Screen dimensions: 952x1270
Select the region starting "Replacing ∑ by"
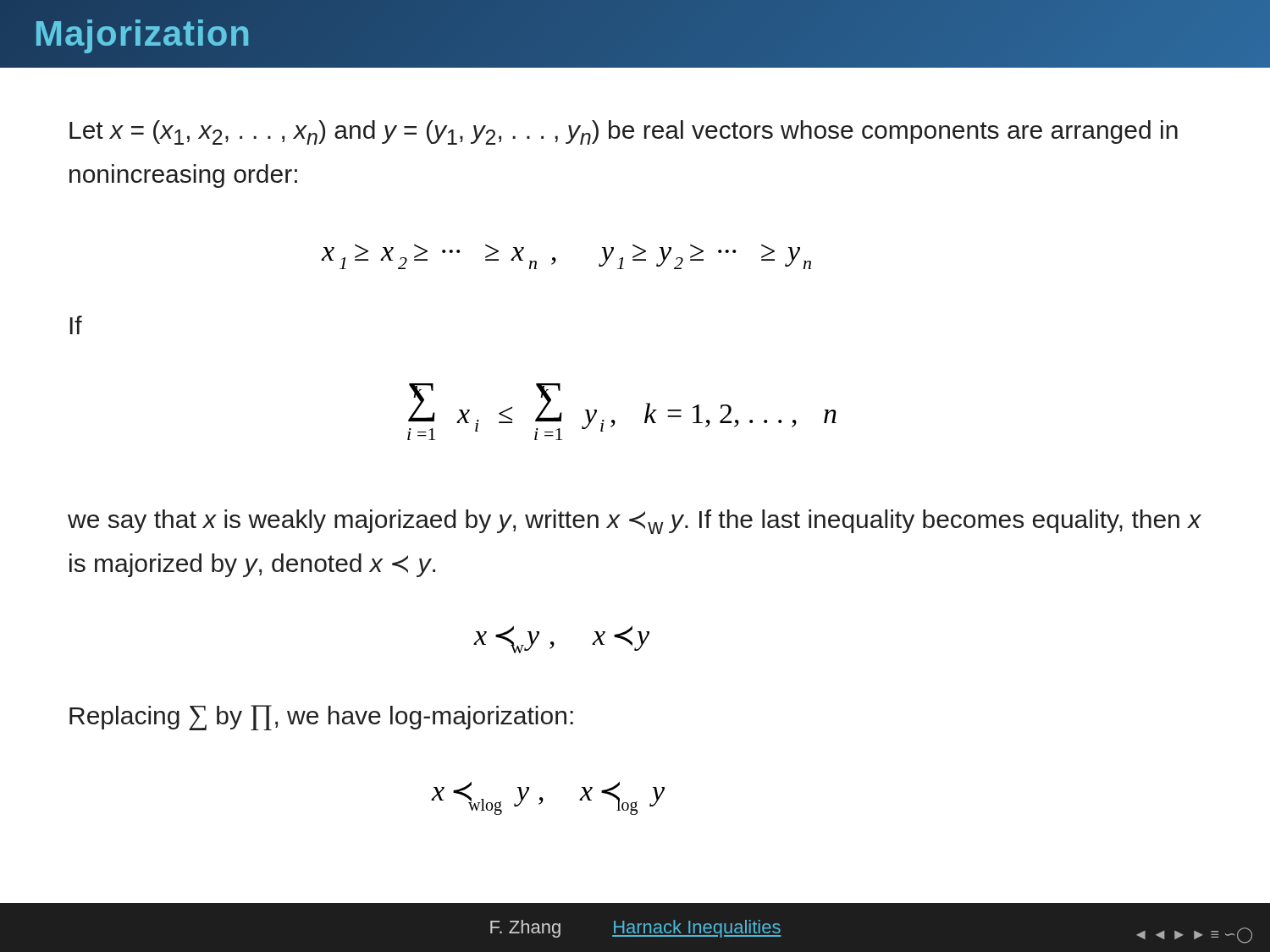tap(321, 715)
